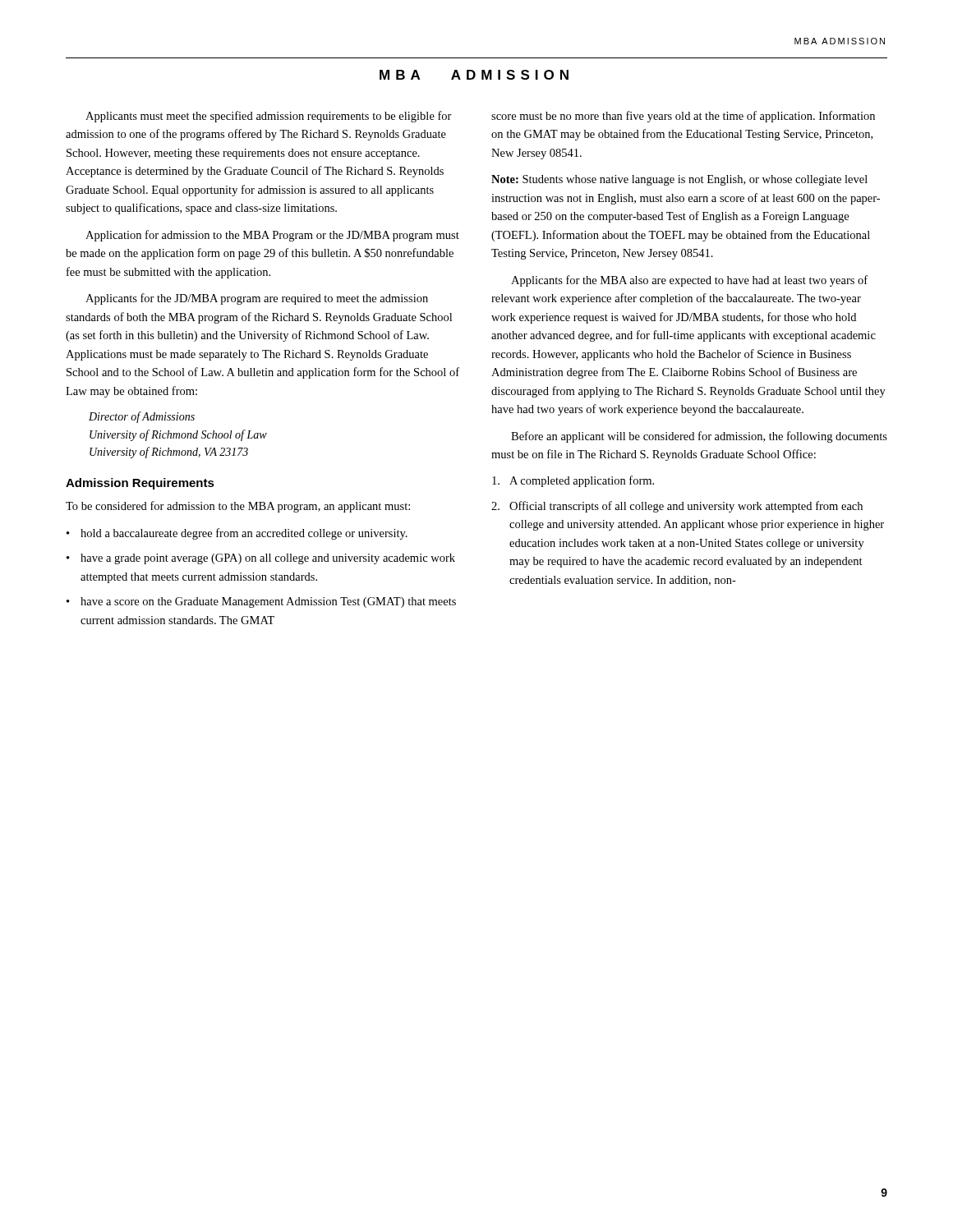Click the passage that begins "score must be no more than five years"

(689, 285)
